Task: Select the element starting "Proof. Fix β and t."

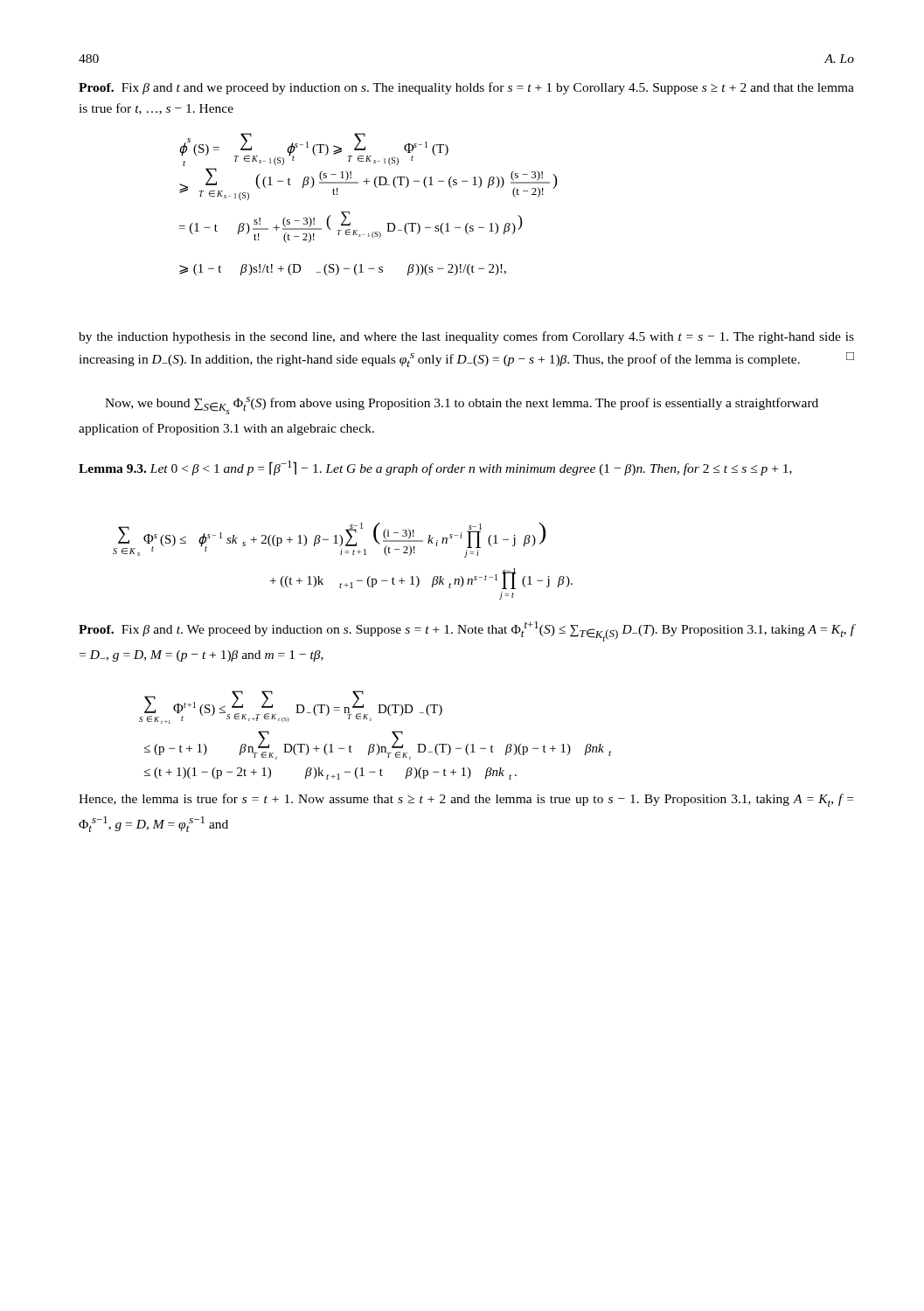Action: coord(466,642)
